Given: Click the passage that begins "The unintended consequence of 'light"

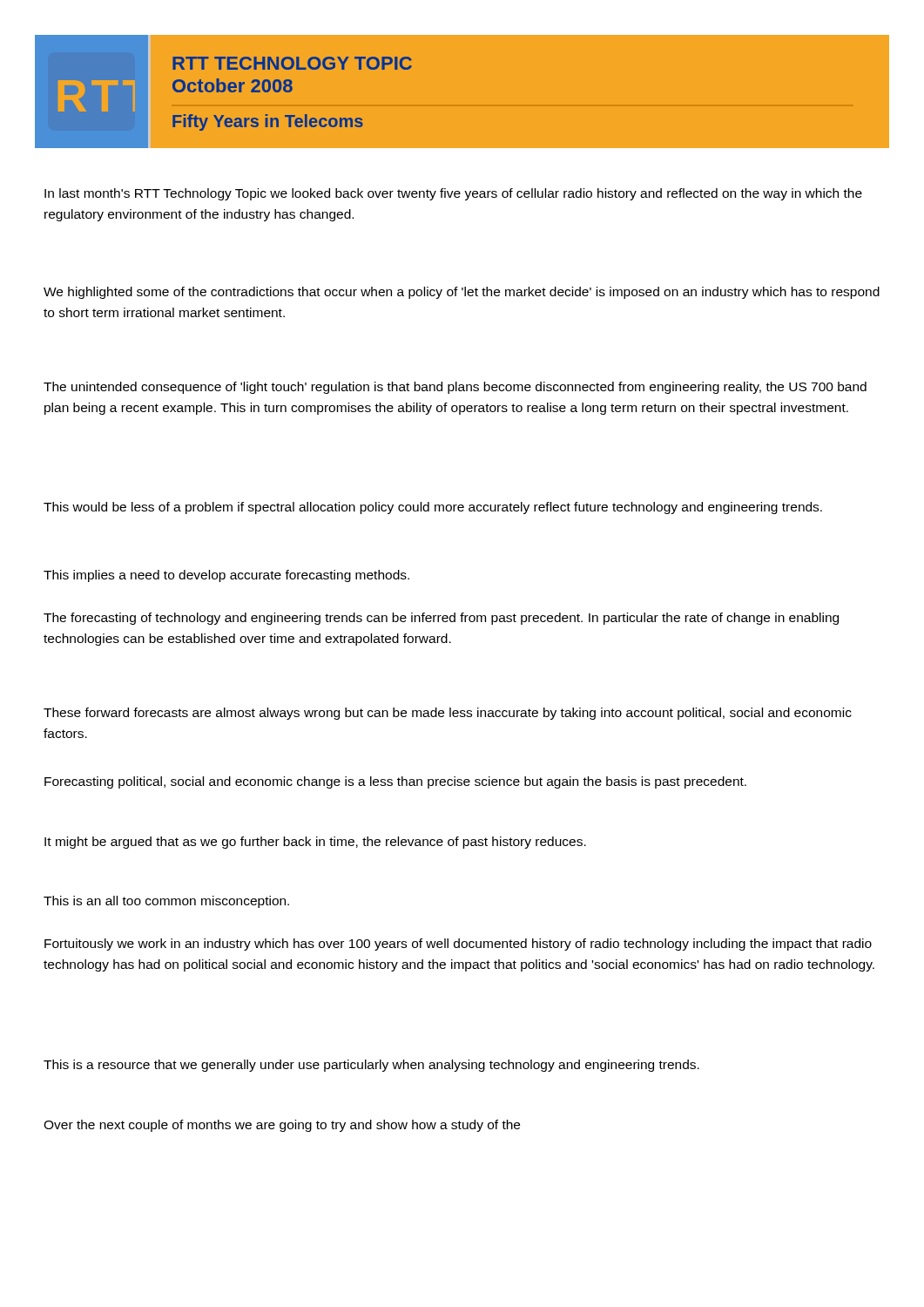Looking at the screenshot, I should click(455, 397).
